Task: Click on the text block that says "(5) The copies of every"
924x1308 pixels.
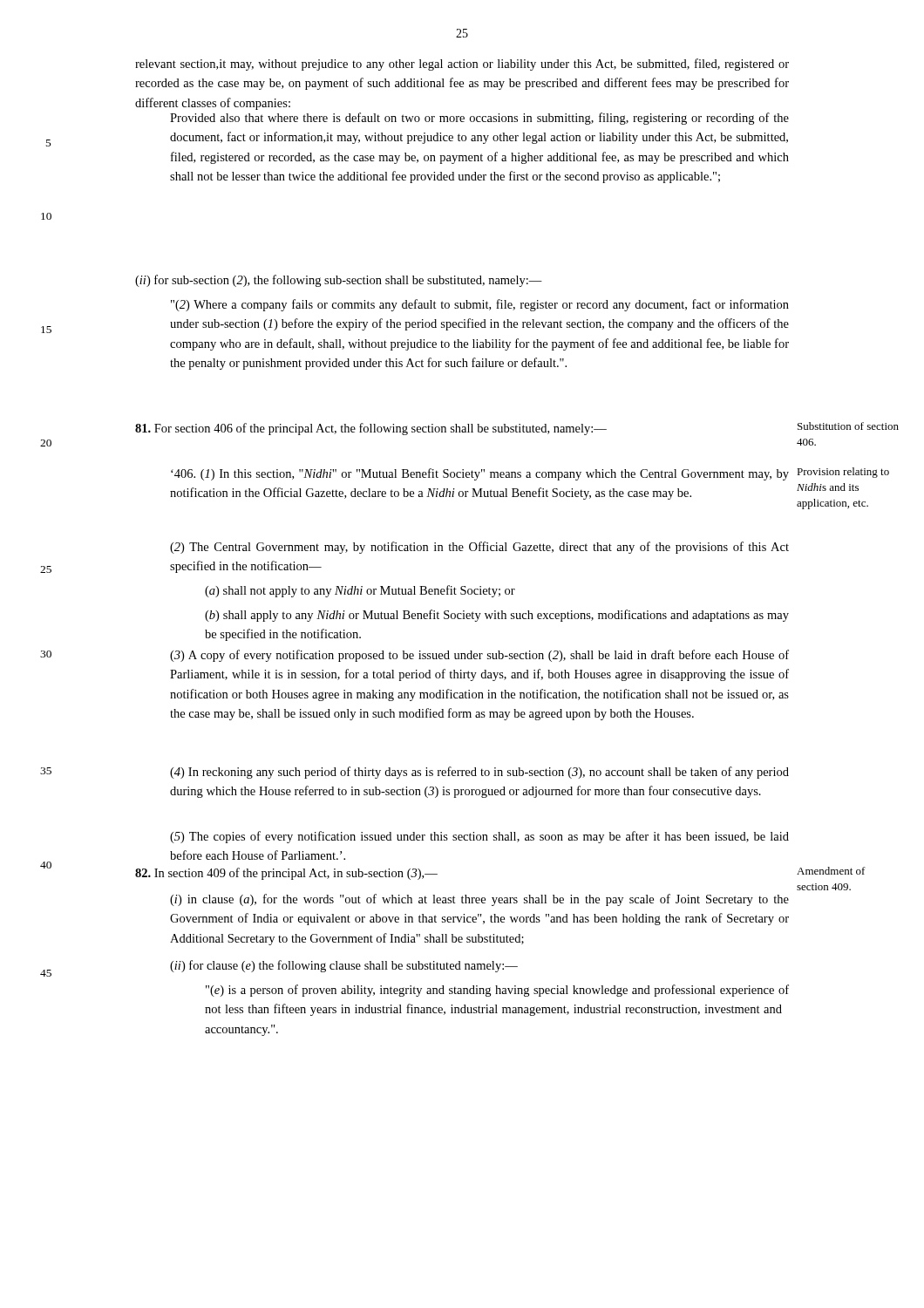Action: 479,846
